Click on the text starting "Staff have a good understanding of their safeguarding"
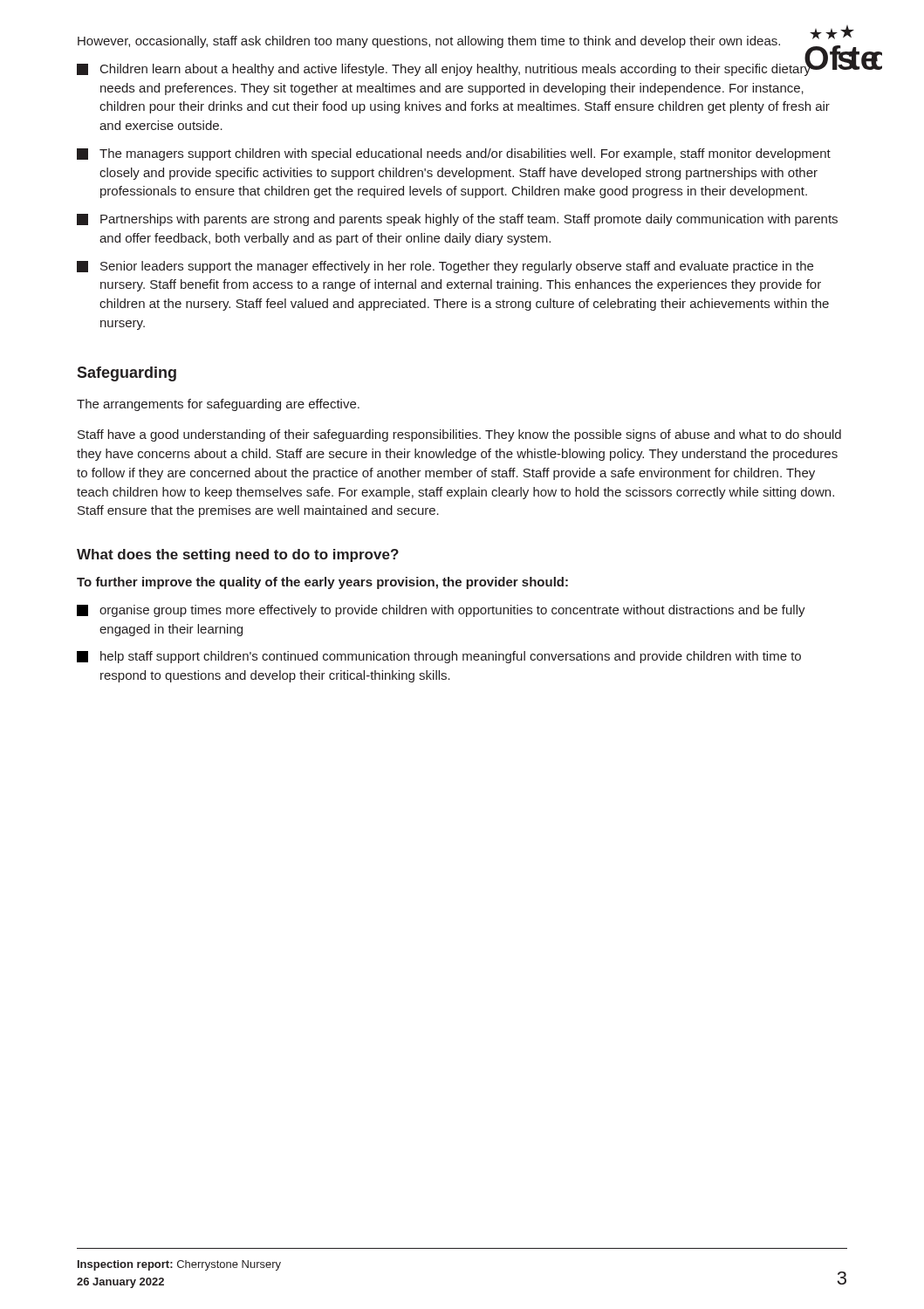Viewport: 924px width, 1309px height. 459,472
